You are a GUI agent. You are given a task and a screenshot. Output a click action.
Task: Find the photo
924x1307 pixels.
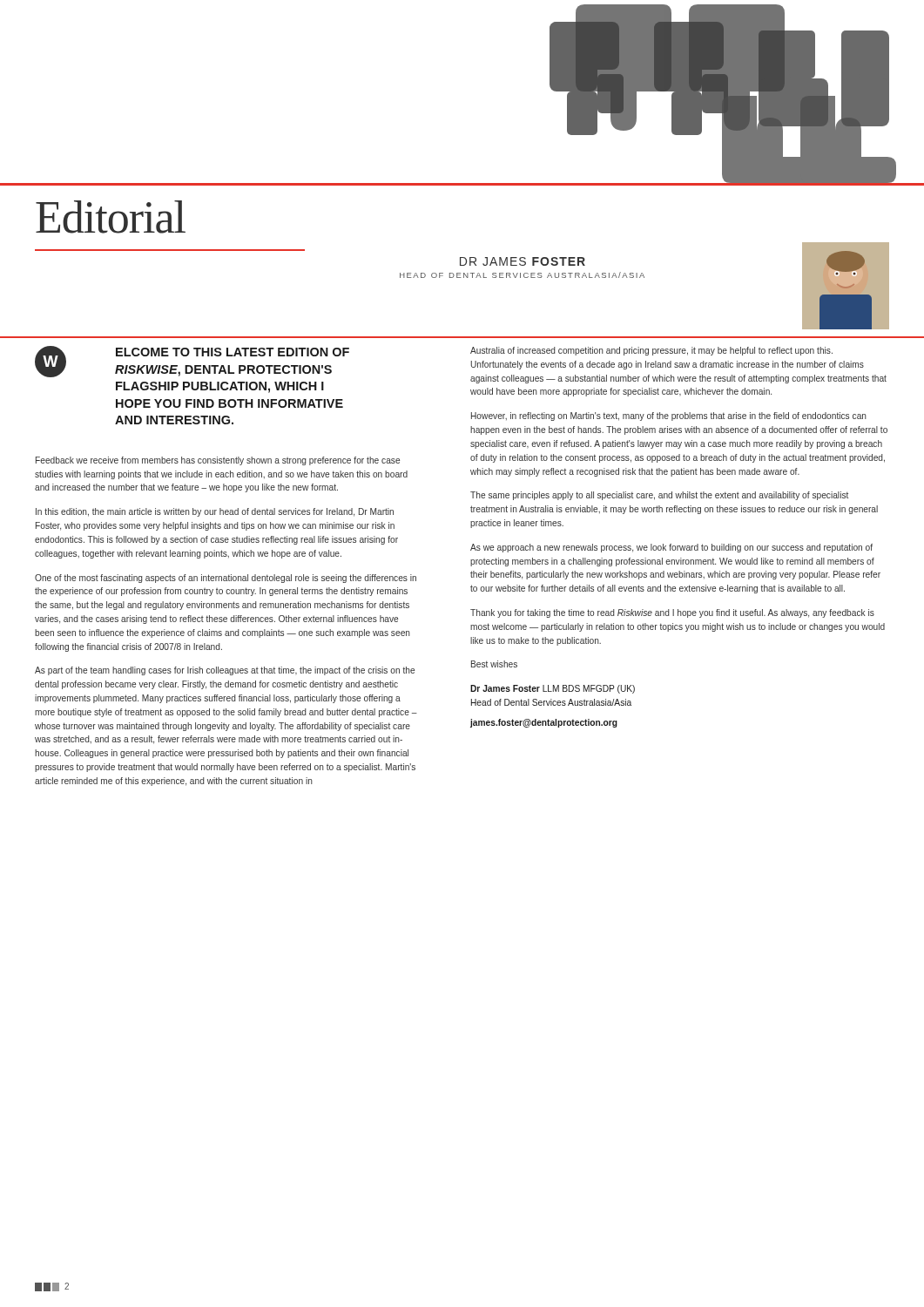(846, 286)
